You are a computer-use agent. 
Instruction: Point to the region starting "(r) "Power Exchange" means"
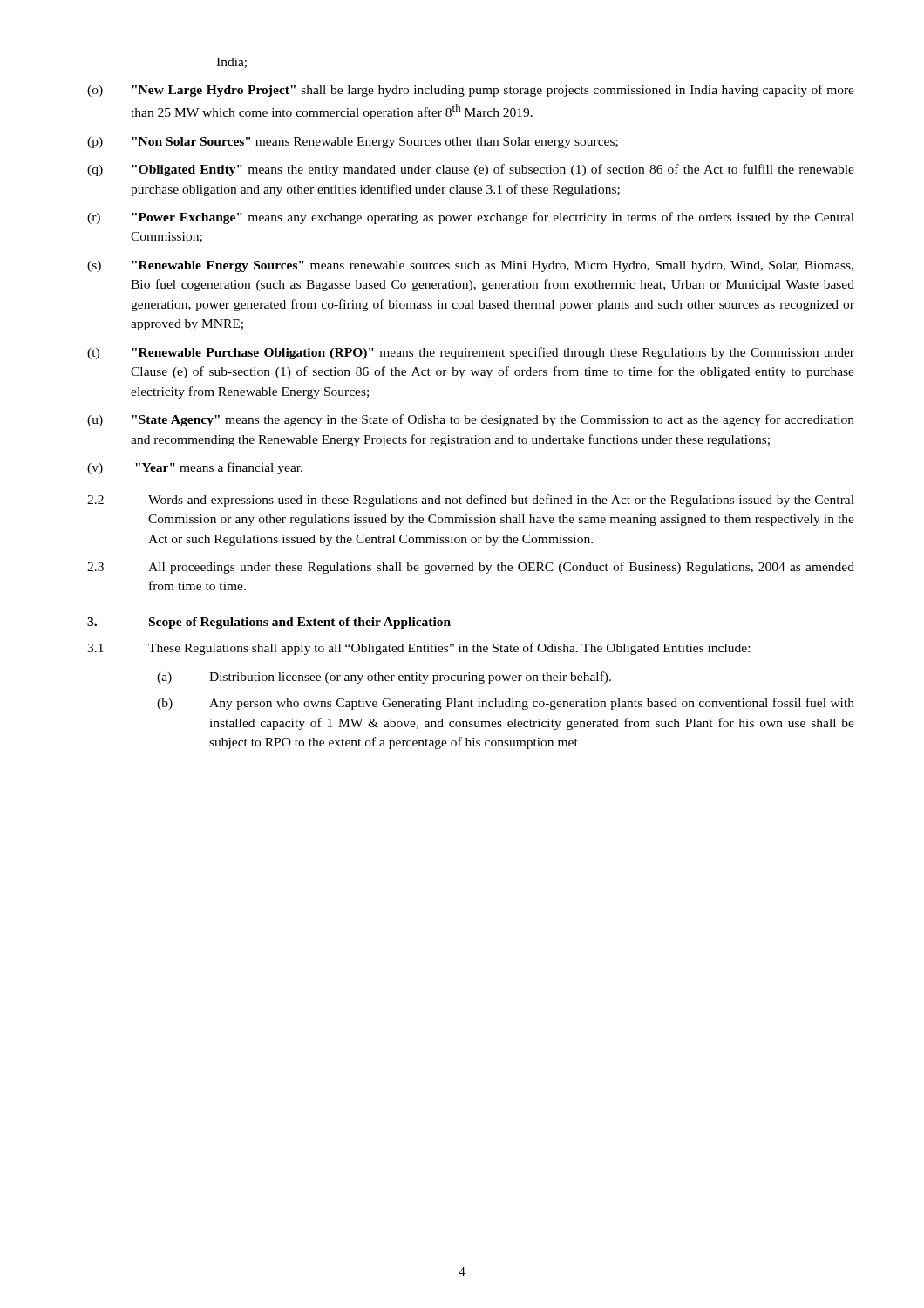point(471,227)
